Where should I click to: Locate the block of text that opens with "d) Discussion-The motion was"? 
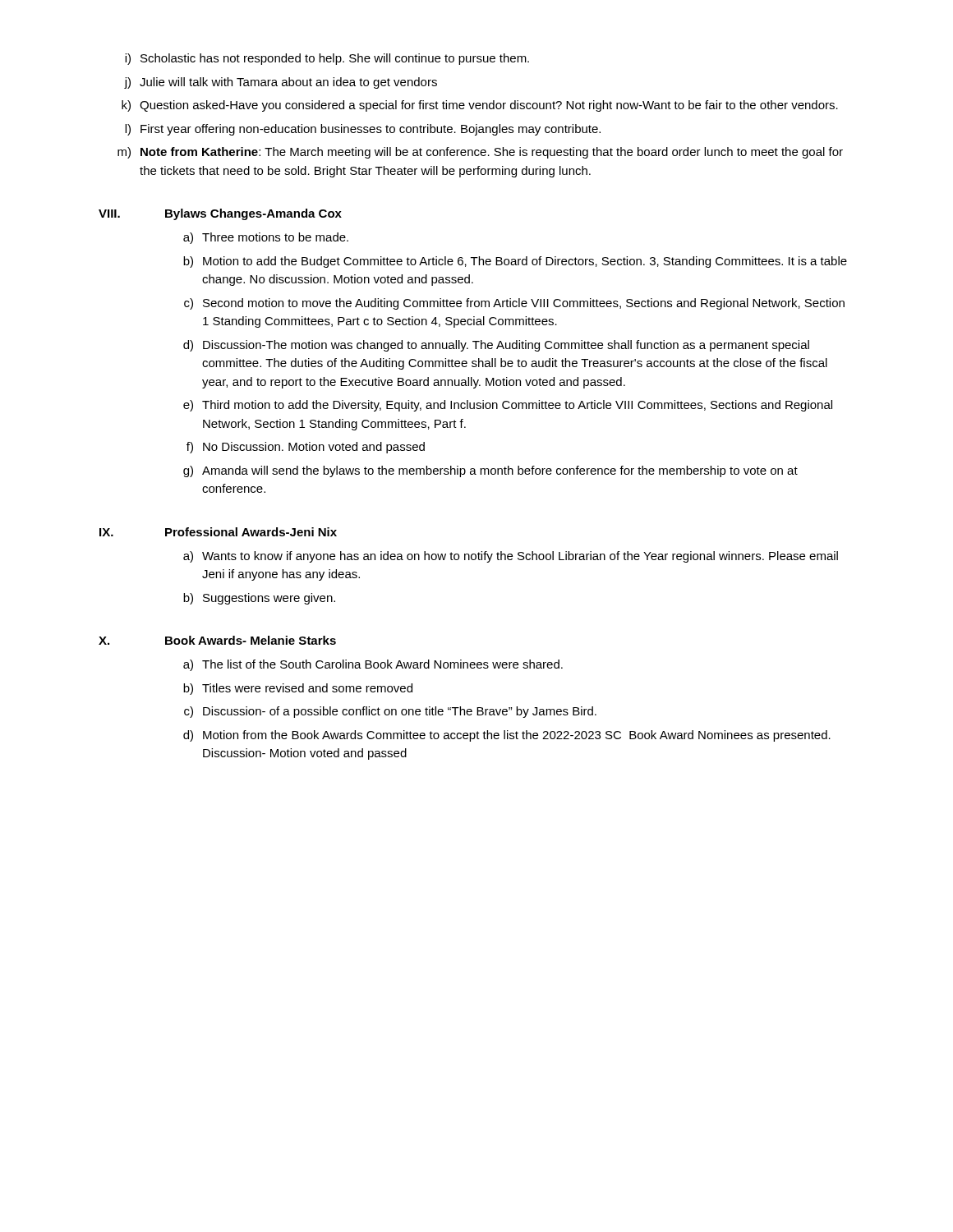point(509,363)
